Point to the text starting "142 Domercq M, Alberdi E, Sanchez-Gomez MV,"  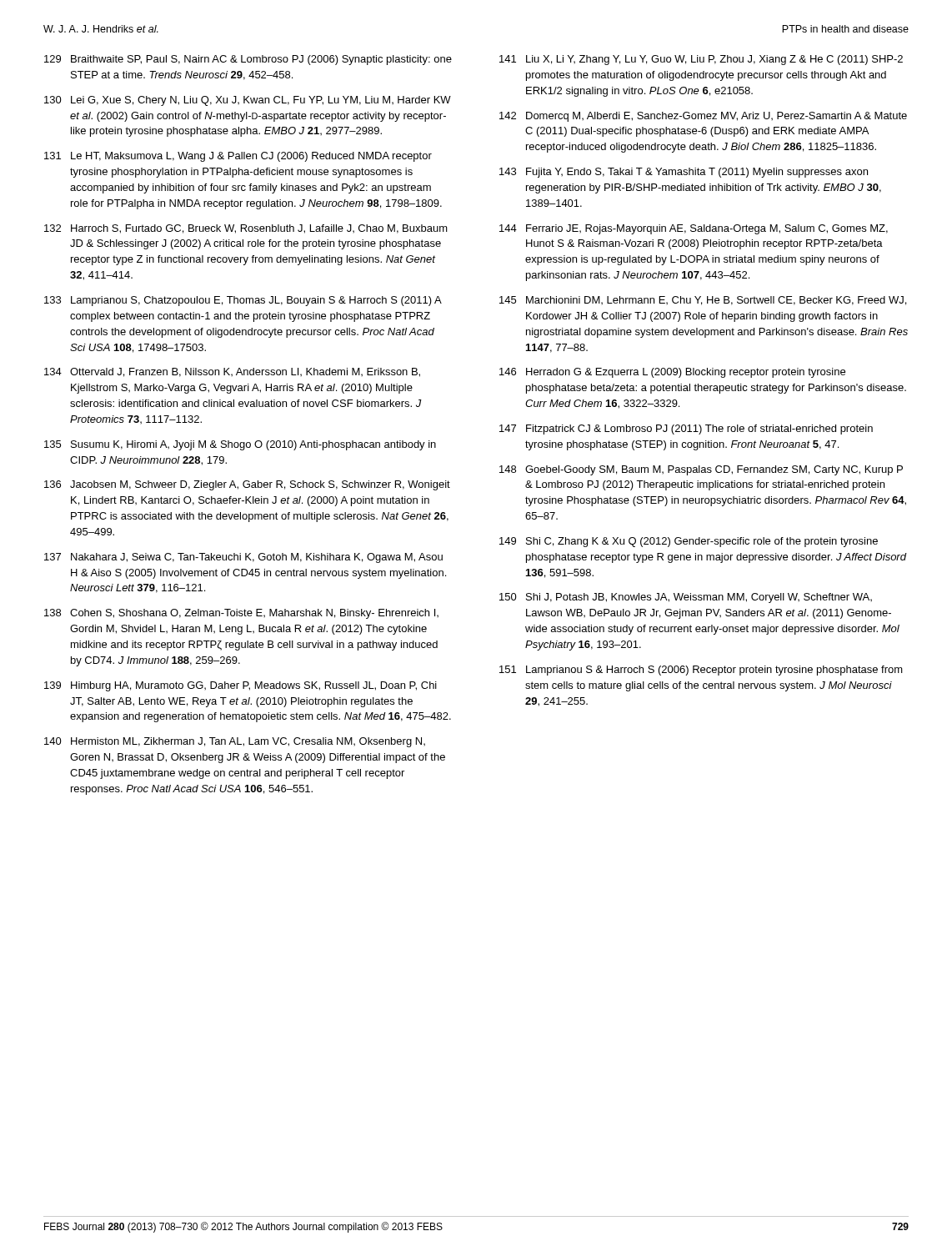point(704,132)
